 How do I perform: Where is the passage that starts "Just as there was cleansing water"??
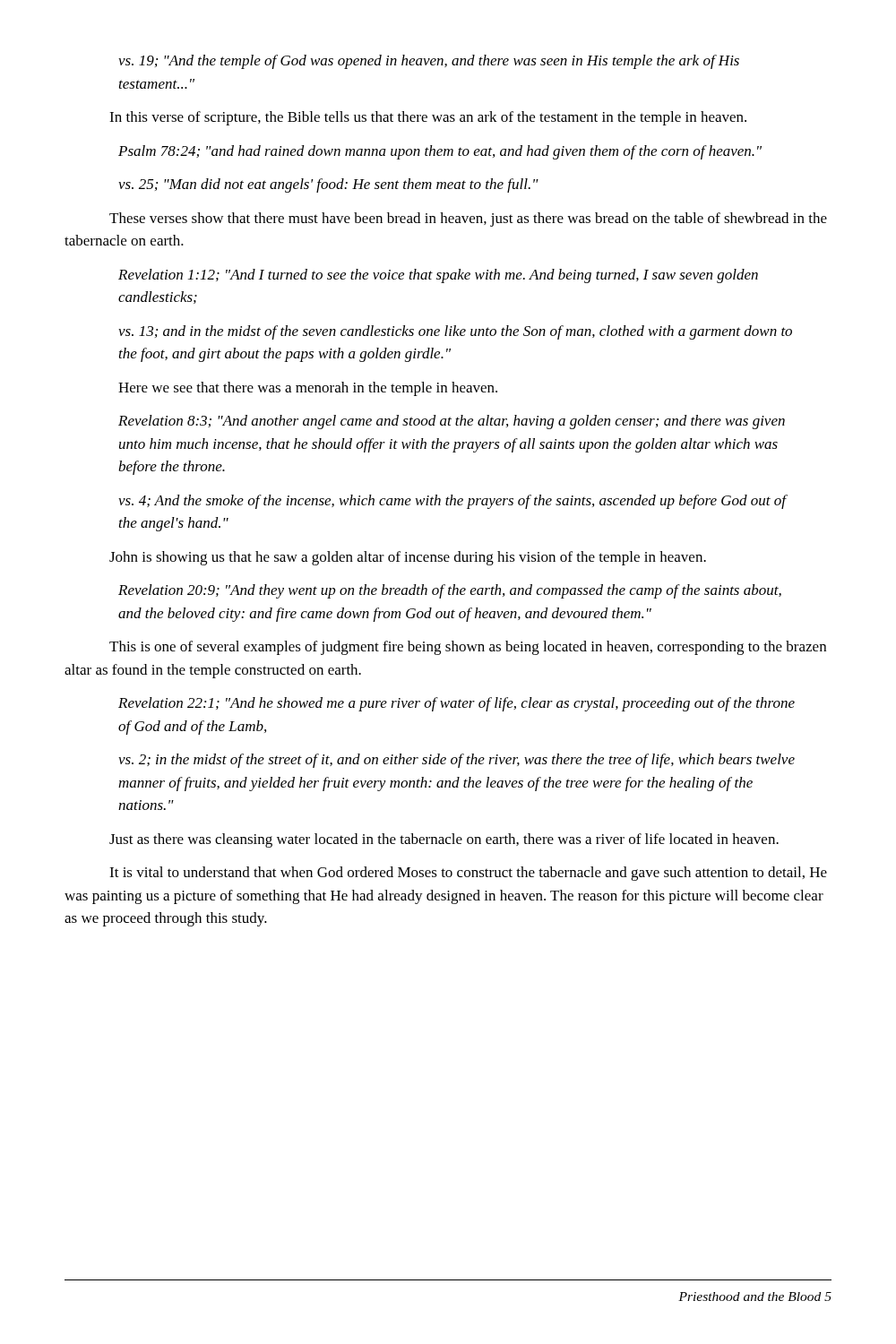(x=448, y=839)
